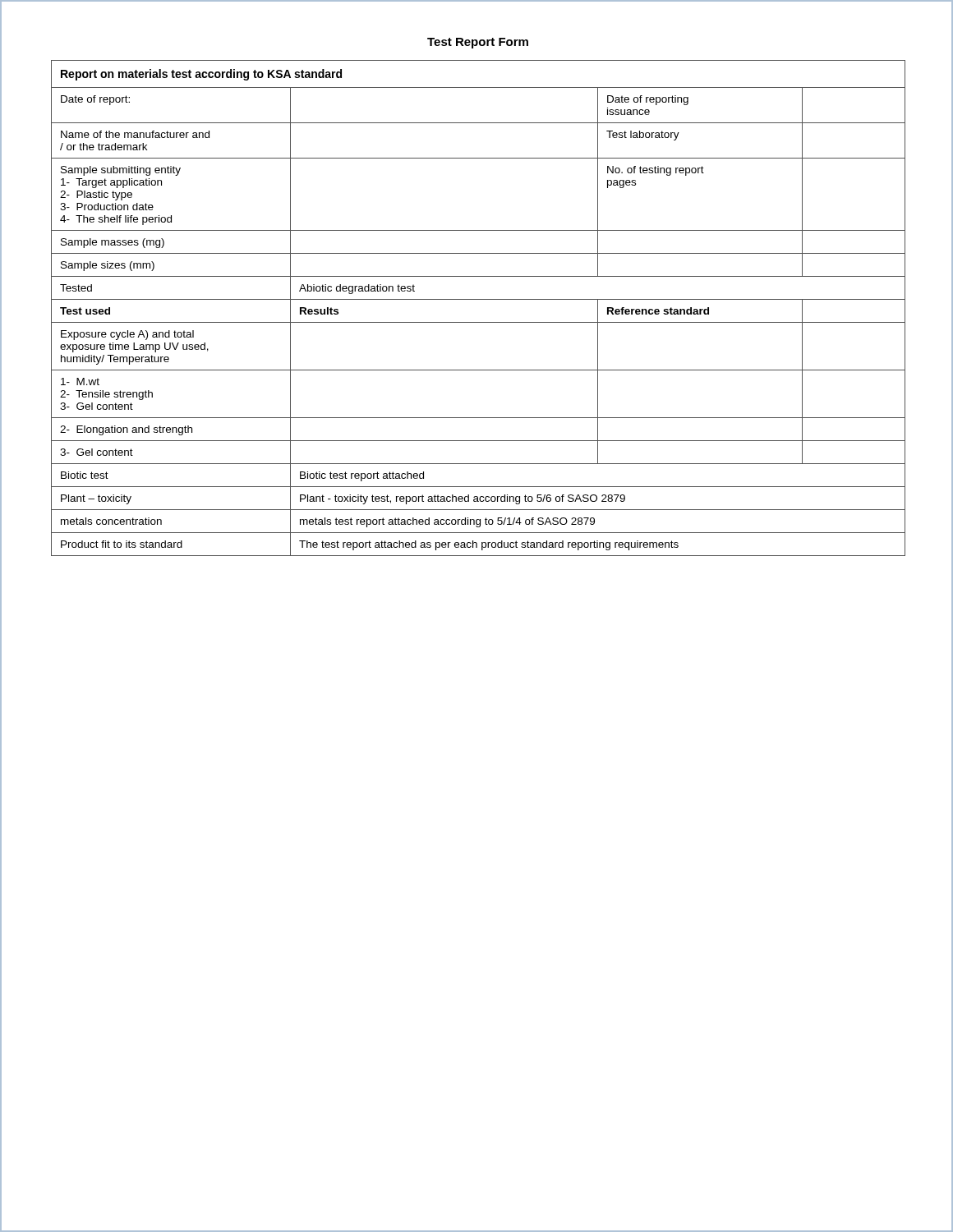The width and height of the screenshot is (953, 1232).
Task: Click where it says "Test Report Form"
Action: point(478,41)
